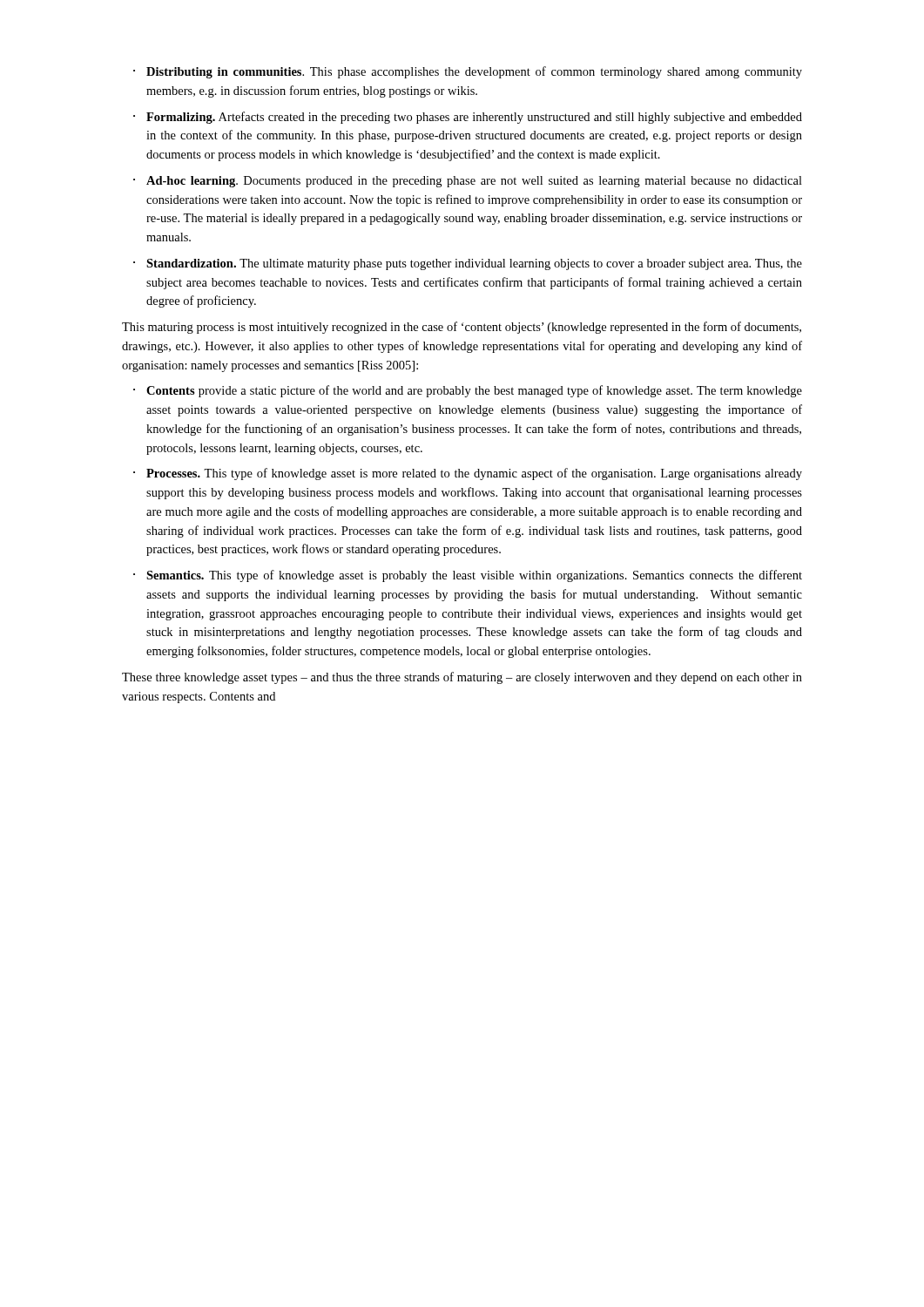Select the list item that reads "• Standardization. The"

click(462, 283)
